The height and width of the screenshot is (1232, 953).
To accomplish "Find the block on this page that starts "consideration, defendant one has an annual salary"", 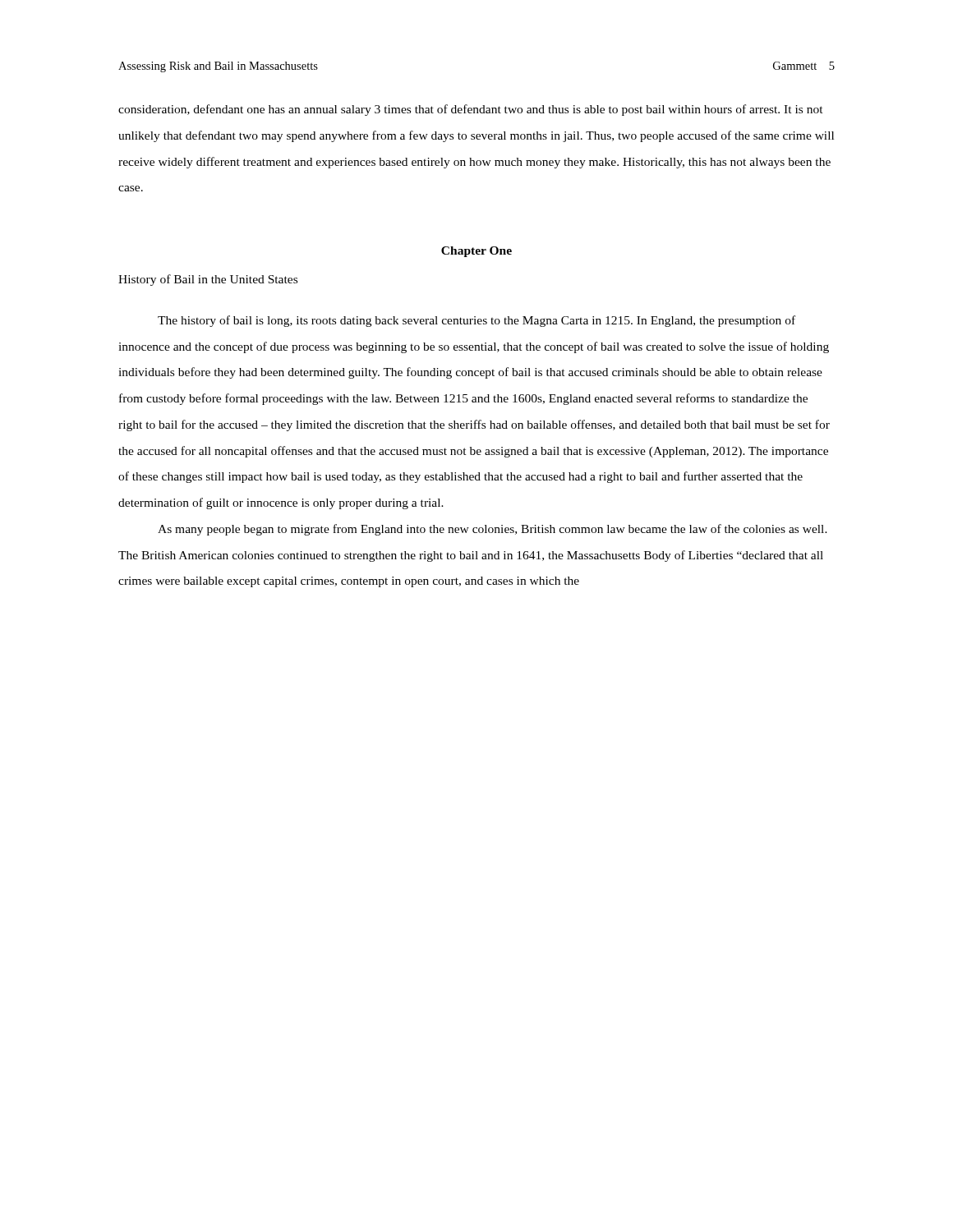I will 476,148.
